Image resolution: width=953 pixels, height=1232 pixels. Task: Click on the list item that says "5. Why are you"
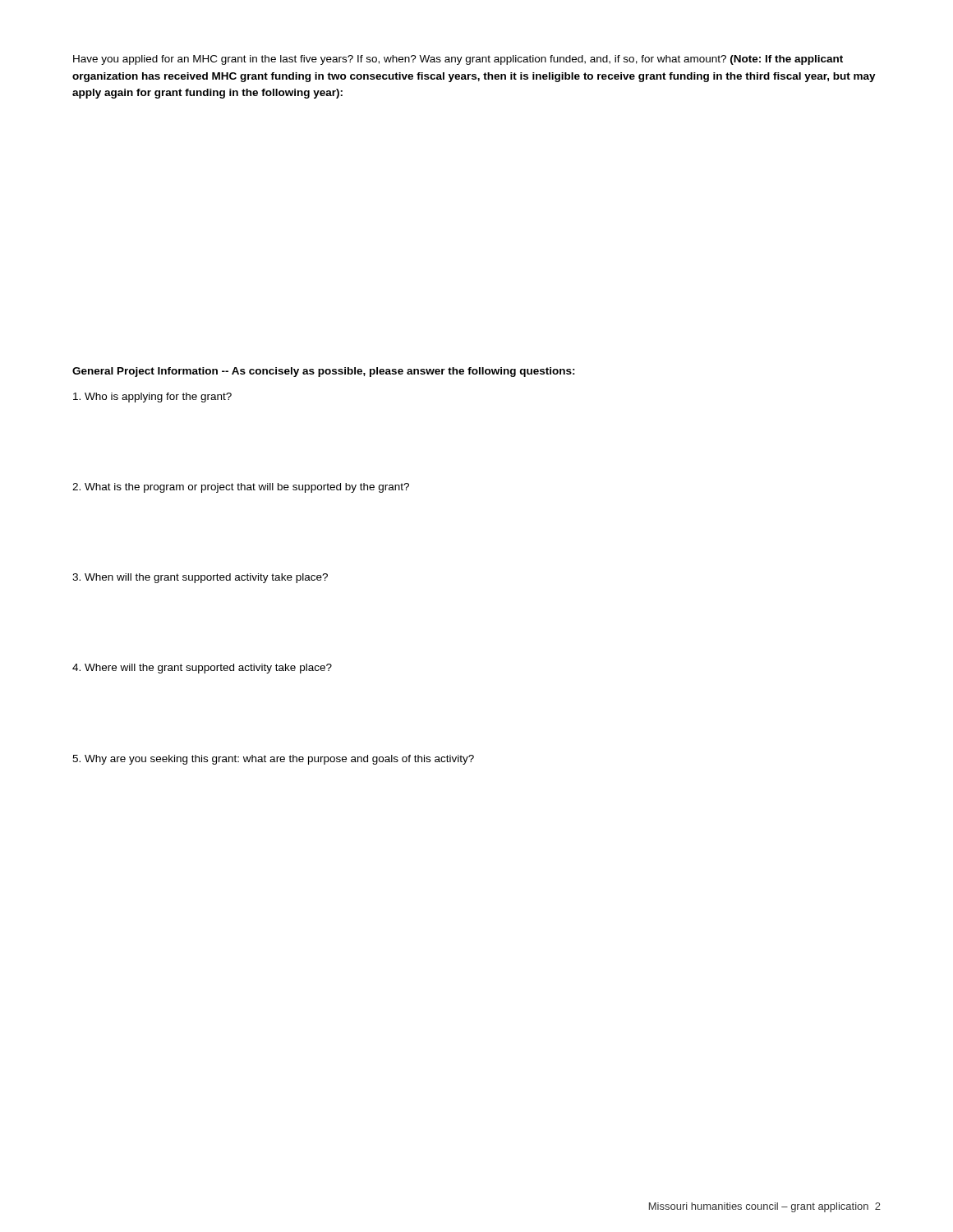coord(273,758)
